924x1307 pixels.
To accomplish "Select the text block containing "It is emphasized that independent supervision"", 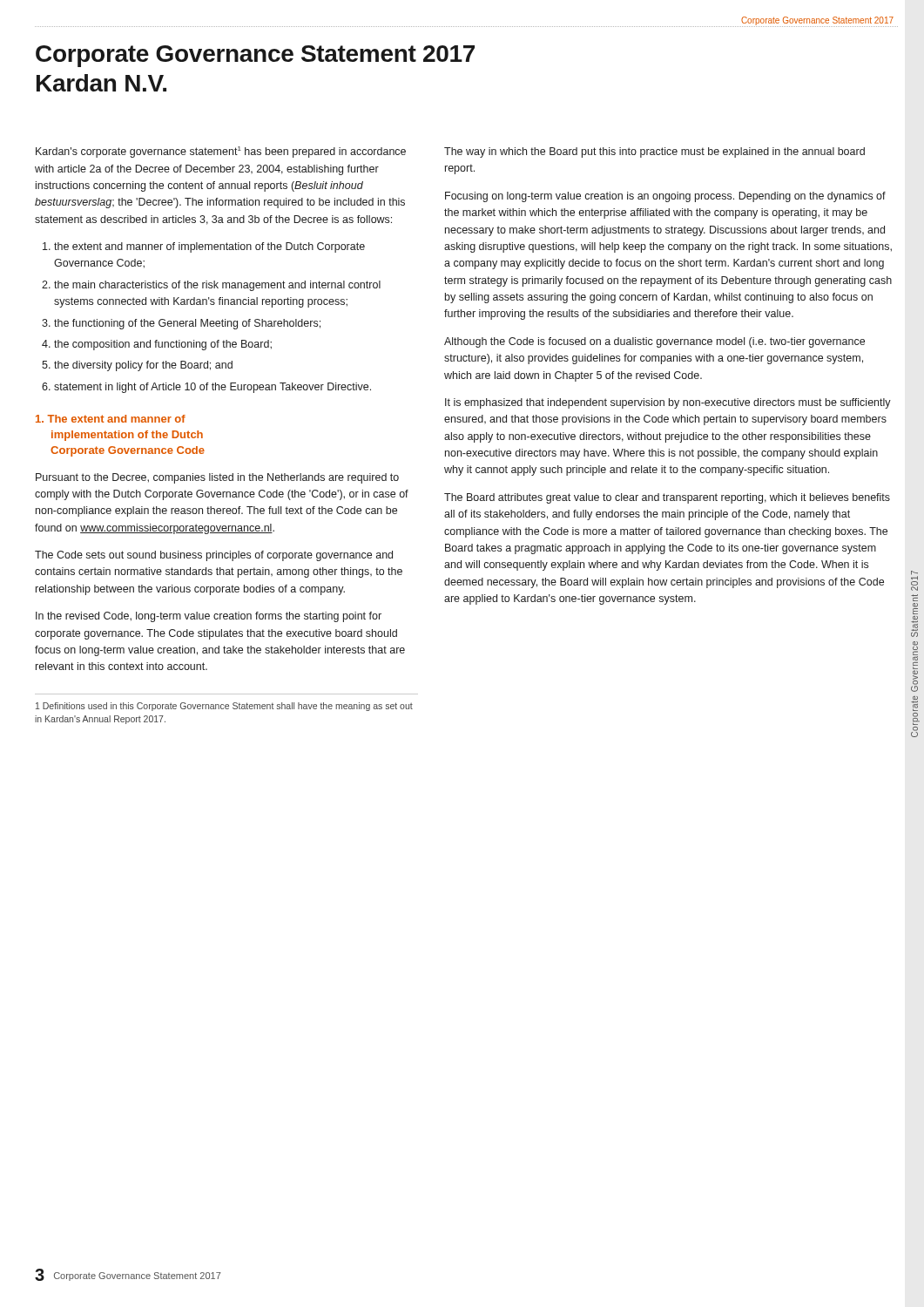I will coord(669,437).
